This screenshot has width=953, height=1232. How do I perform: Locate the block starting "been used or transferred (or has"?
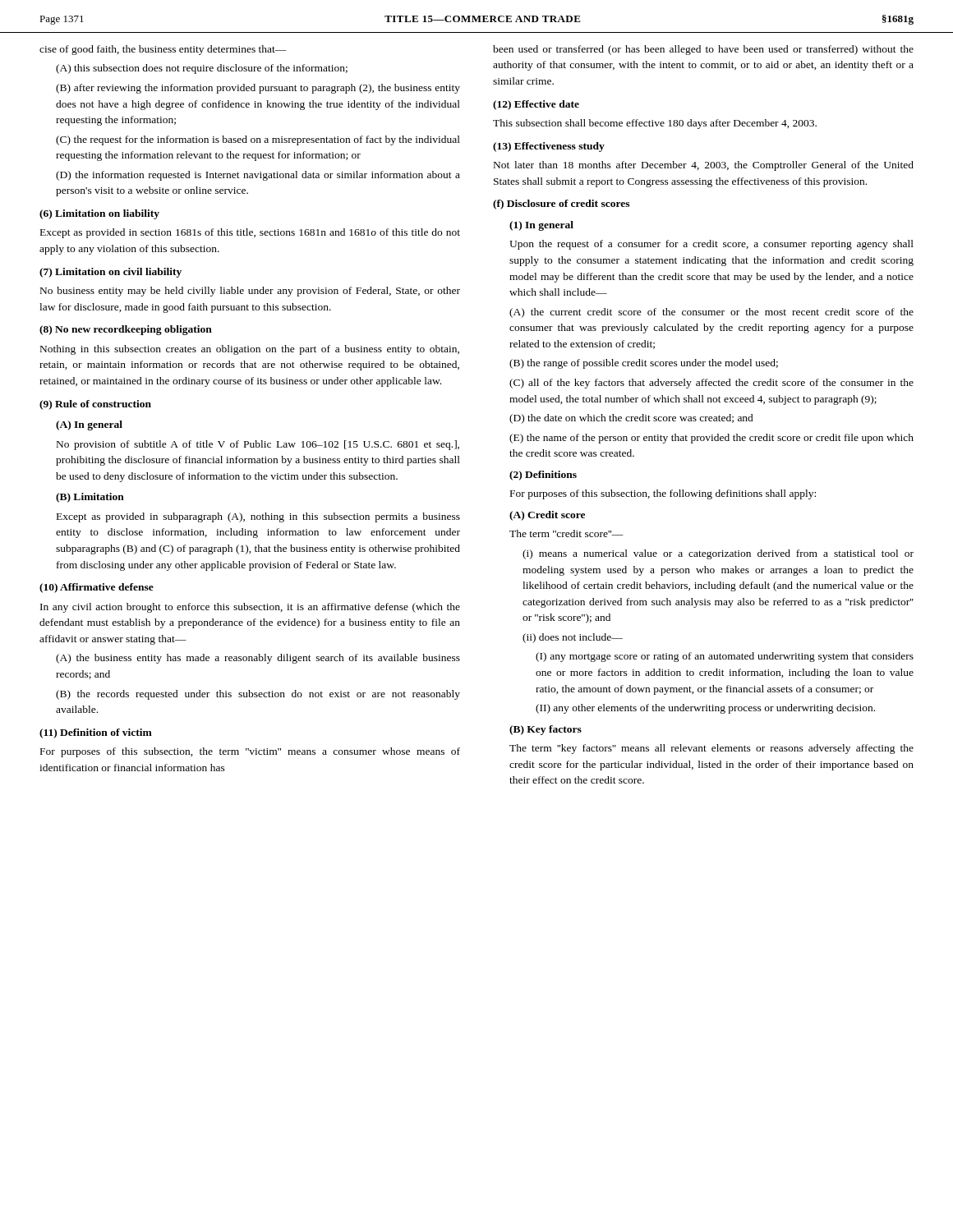click(703, 65)
